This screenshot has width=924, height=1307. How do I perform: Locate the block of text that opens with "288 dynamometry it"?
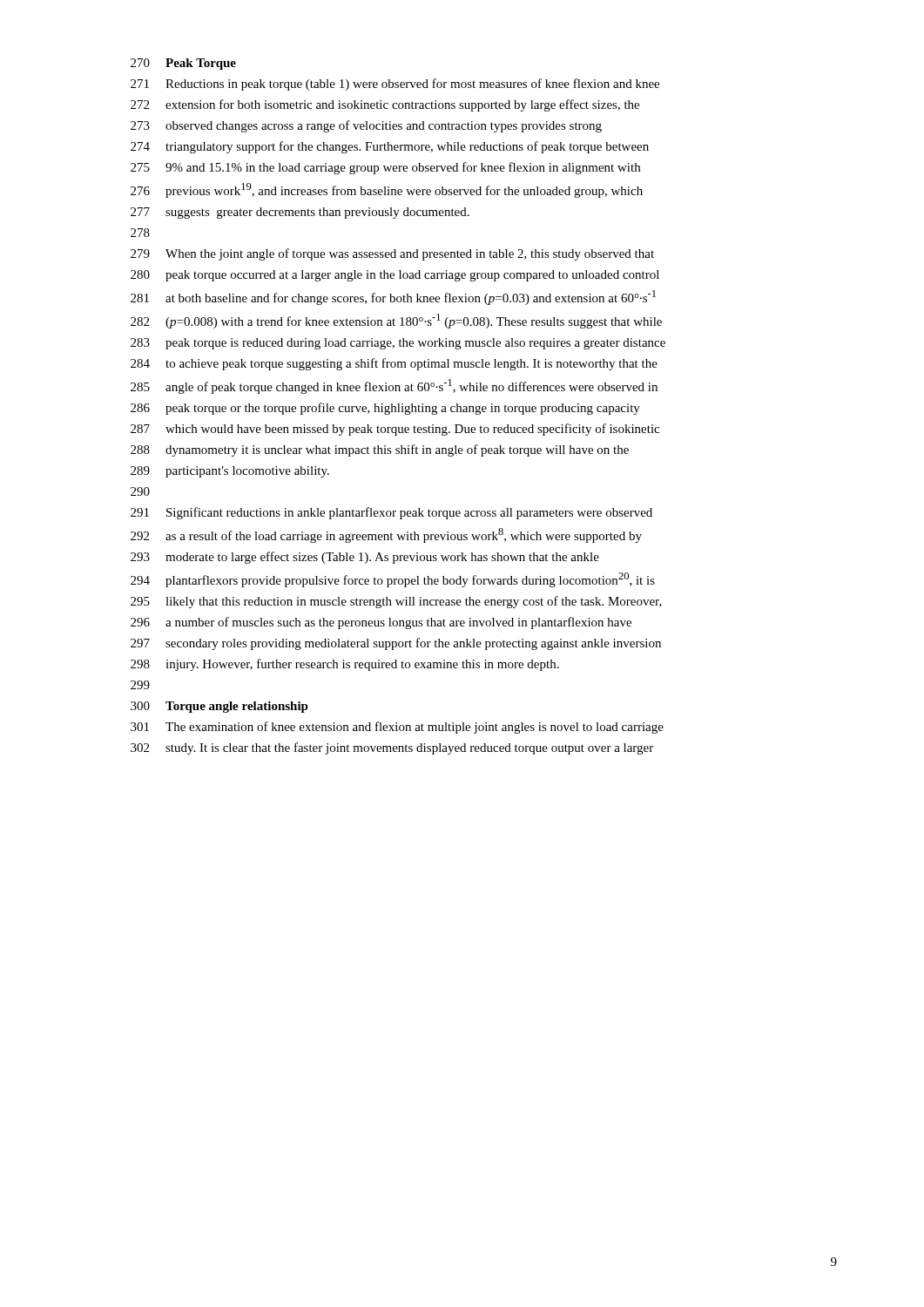pos(475,450)
